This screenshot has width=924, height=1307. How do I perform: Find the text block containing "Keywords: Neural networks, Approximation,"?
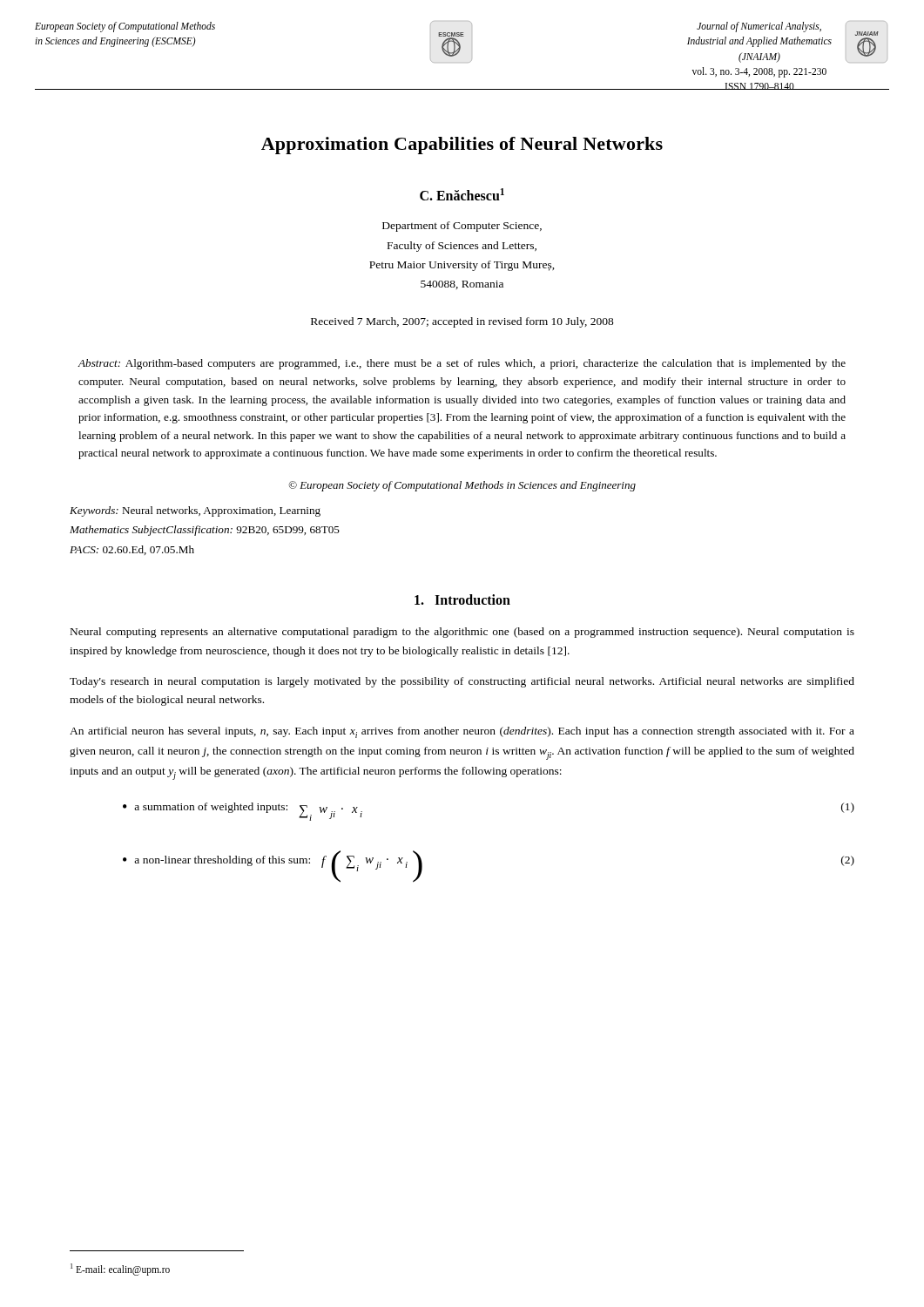(x=195, y=510)
